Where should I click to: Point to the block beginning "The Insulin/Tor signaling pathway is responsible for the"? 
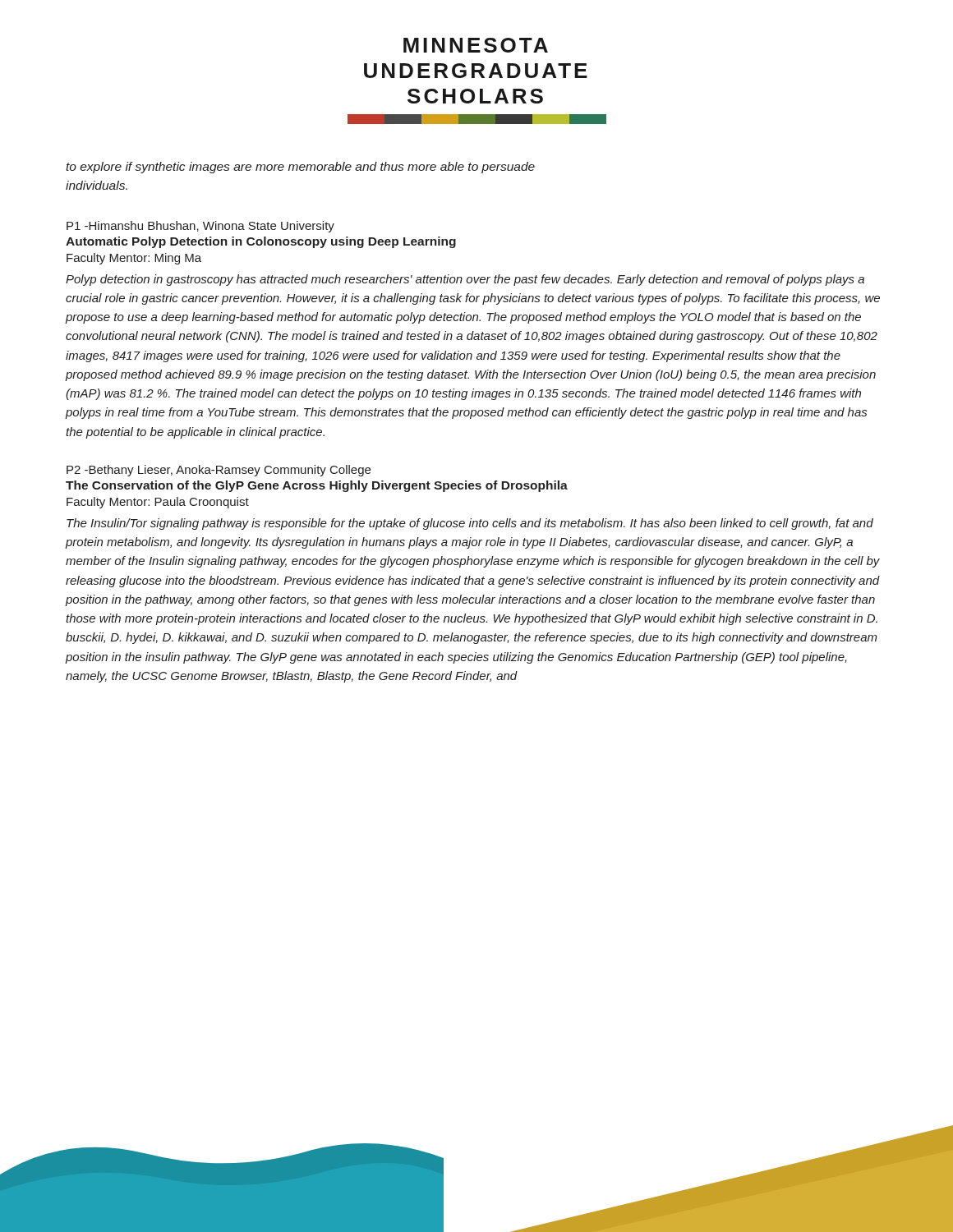coord(473,599)
